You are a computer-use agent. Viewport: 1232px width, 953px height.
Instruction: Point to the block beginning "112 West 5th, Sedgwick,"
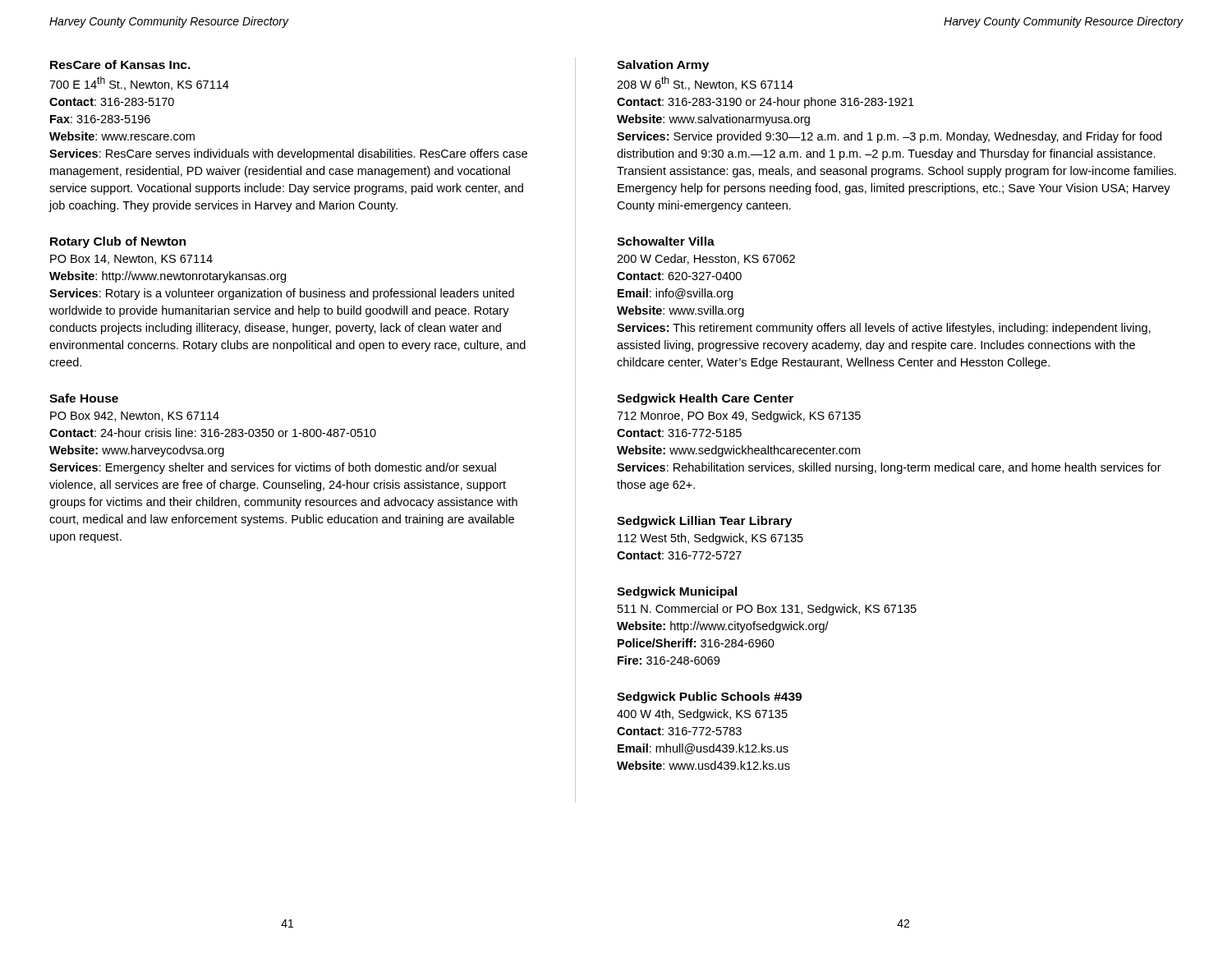pos(710,539)
